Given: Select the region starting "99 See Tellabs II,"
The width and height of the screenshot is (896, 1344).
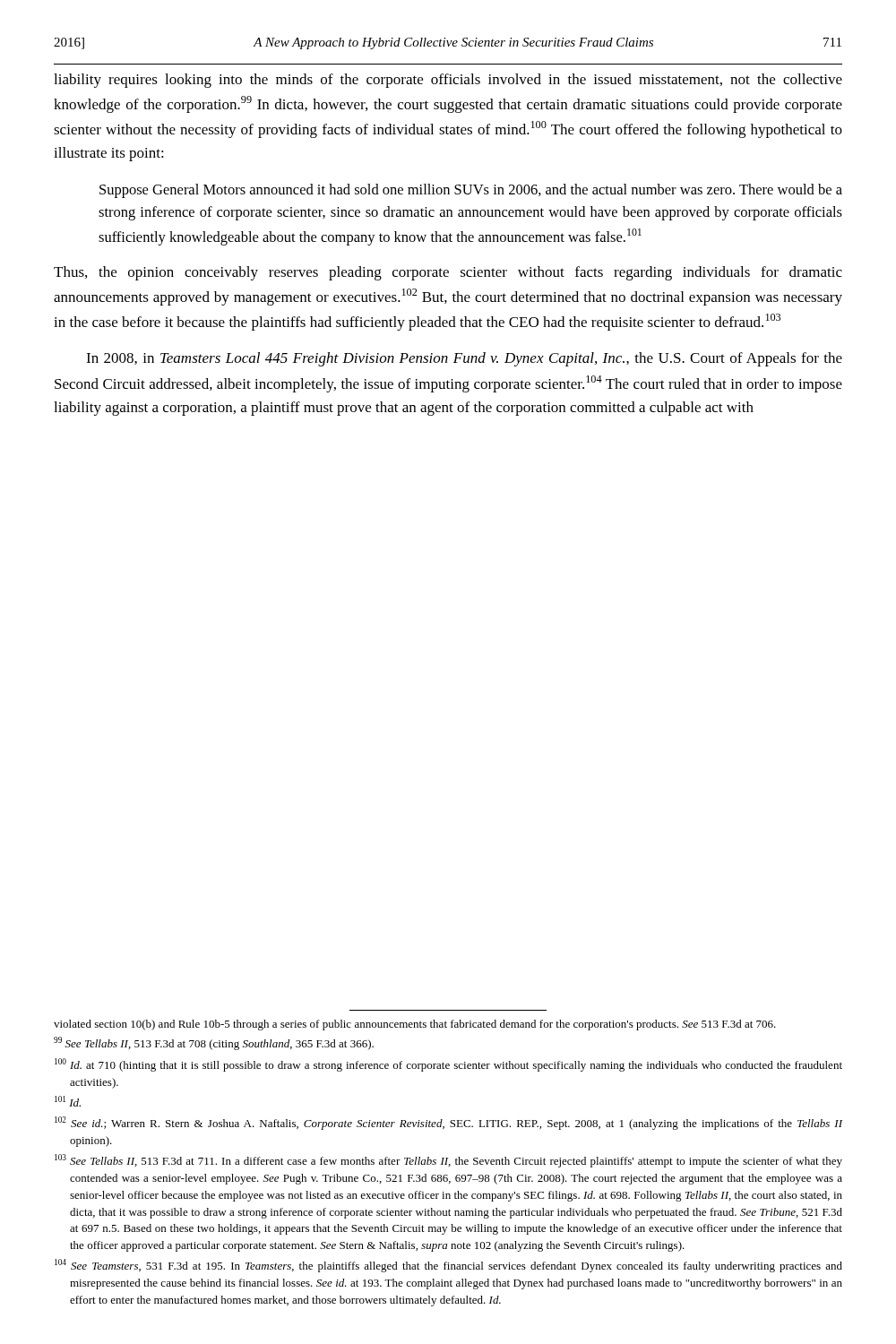Looking at the screenshot, I should pos(214,1043).
